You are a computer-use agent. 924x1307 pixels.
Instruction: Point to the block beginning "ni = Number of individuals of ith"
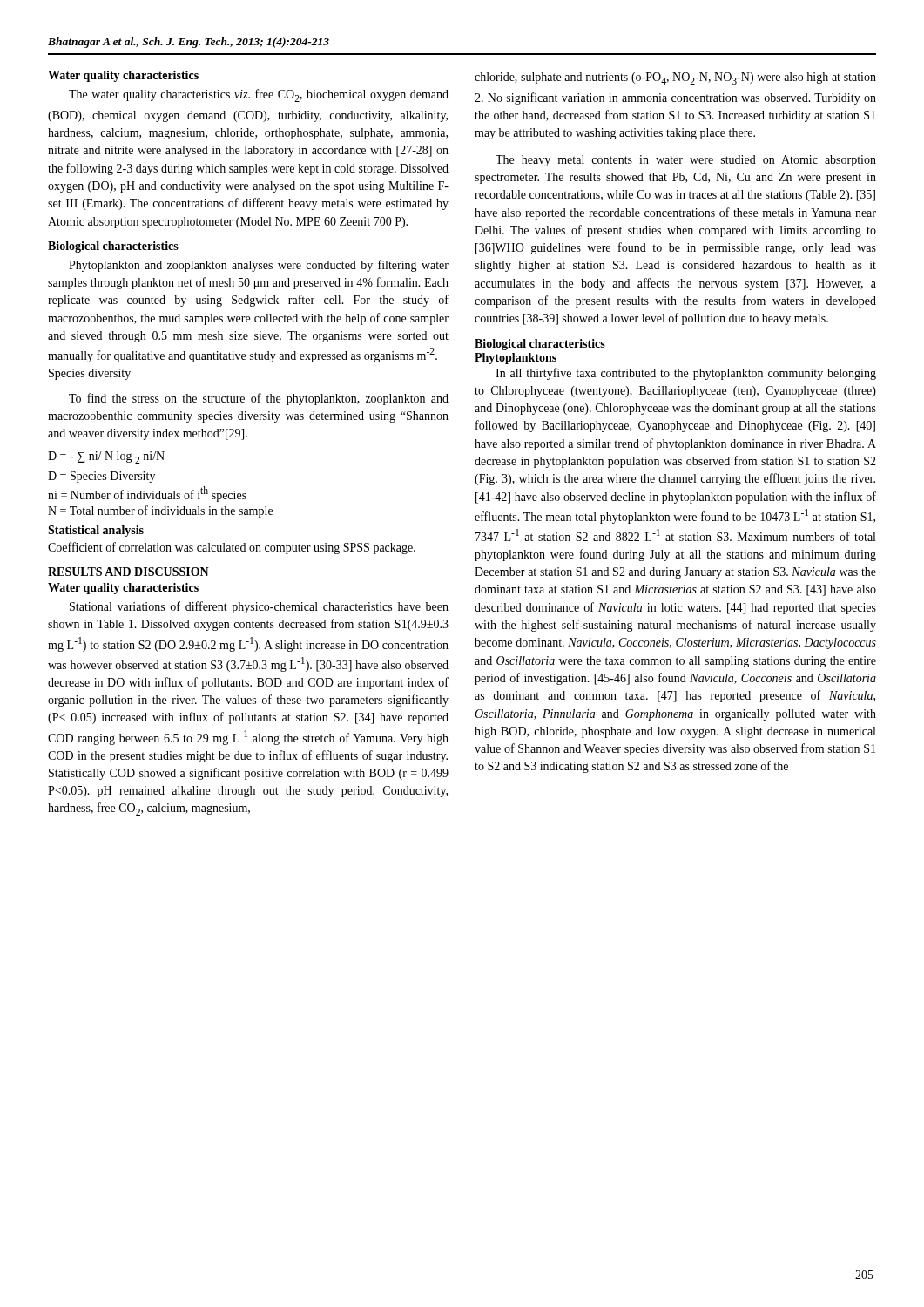click(x=147, y=494)
